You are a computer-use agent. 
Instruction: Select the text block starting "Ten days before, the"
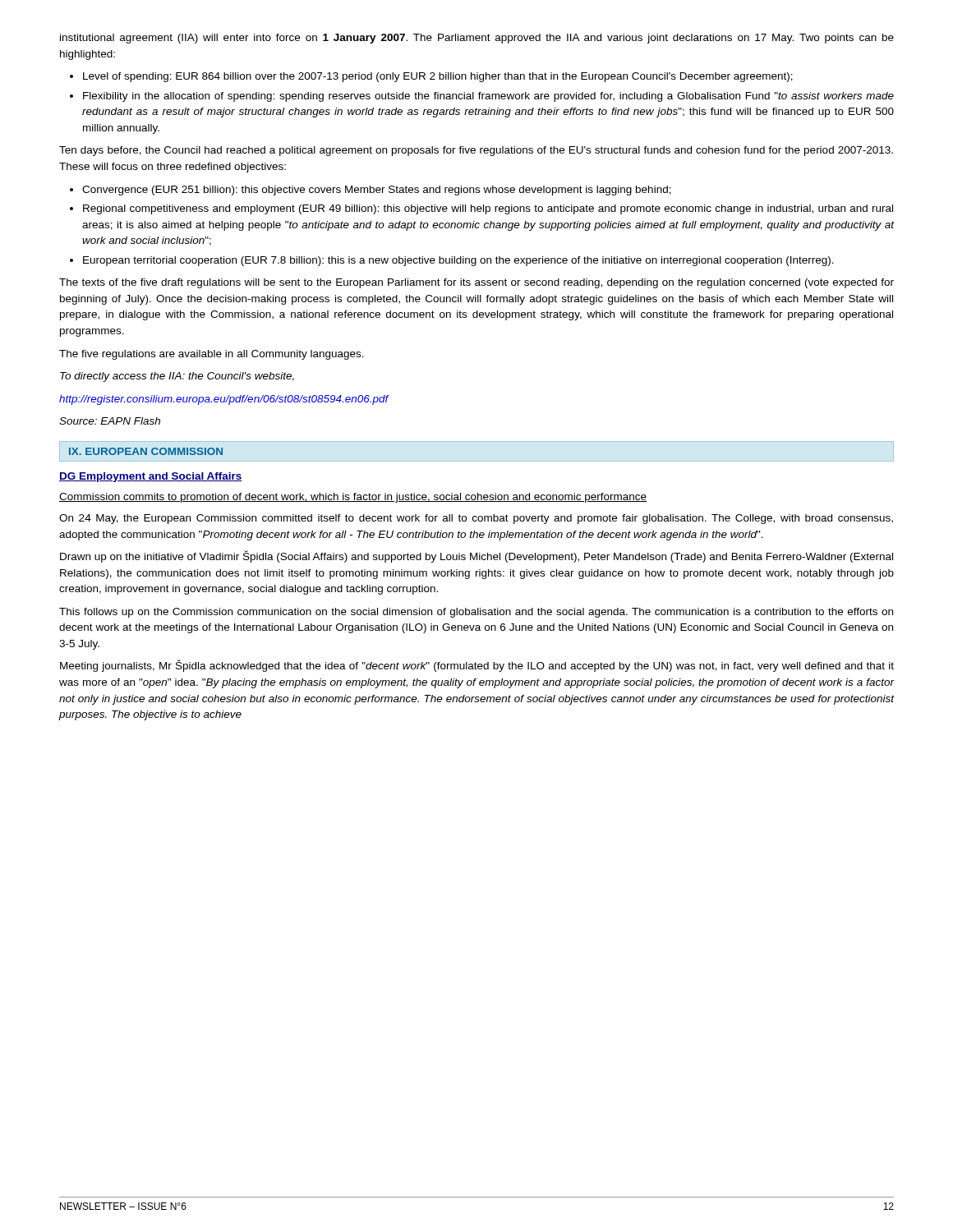(476, 158)
